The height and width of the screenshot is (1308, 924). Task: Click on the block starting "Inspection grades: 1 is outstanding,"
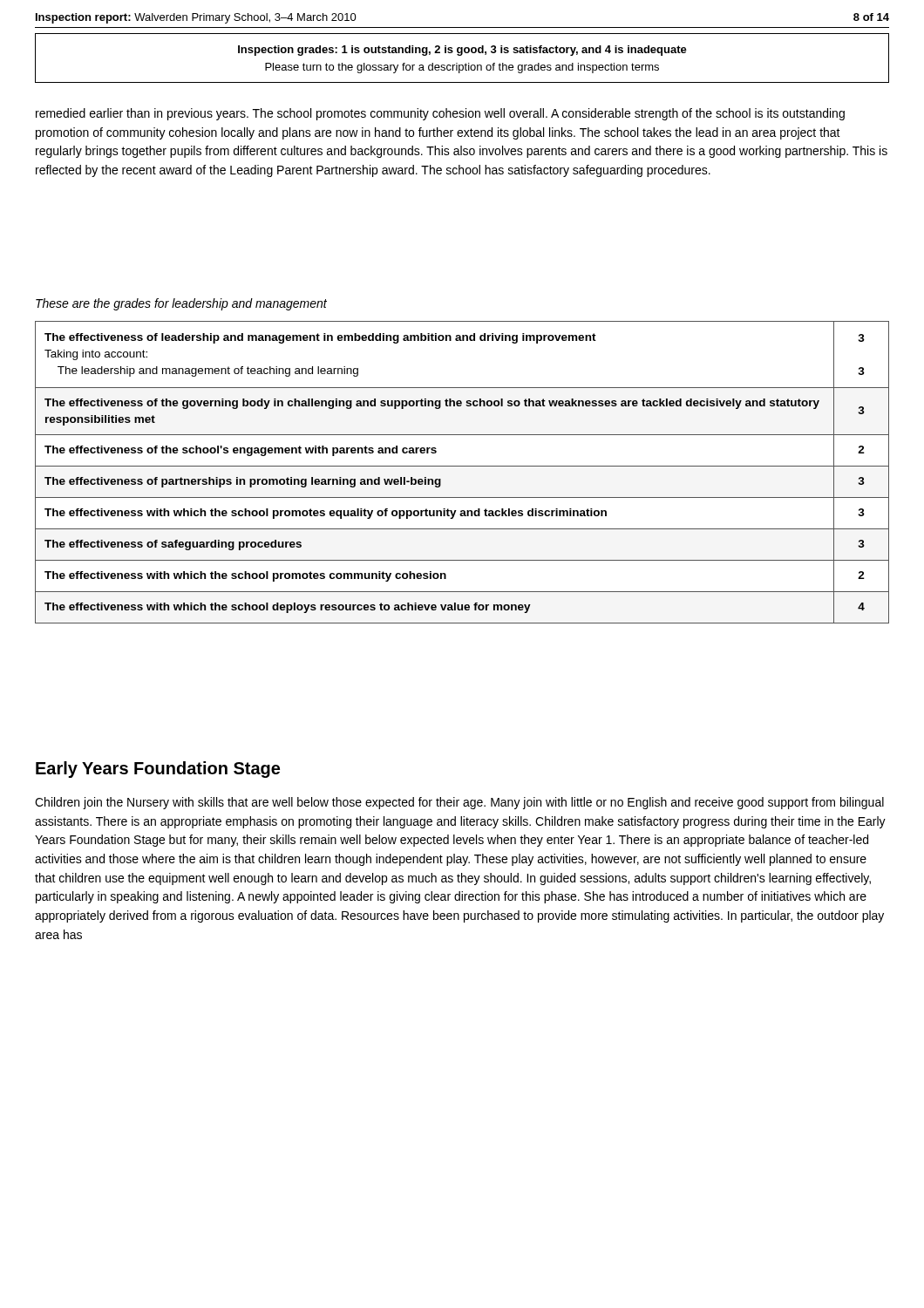pyautogui.click(x=462, y=58)
